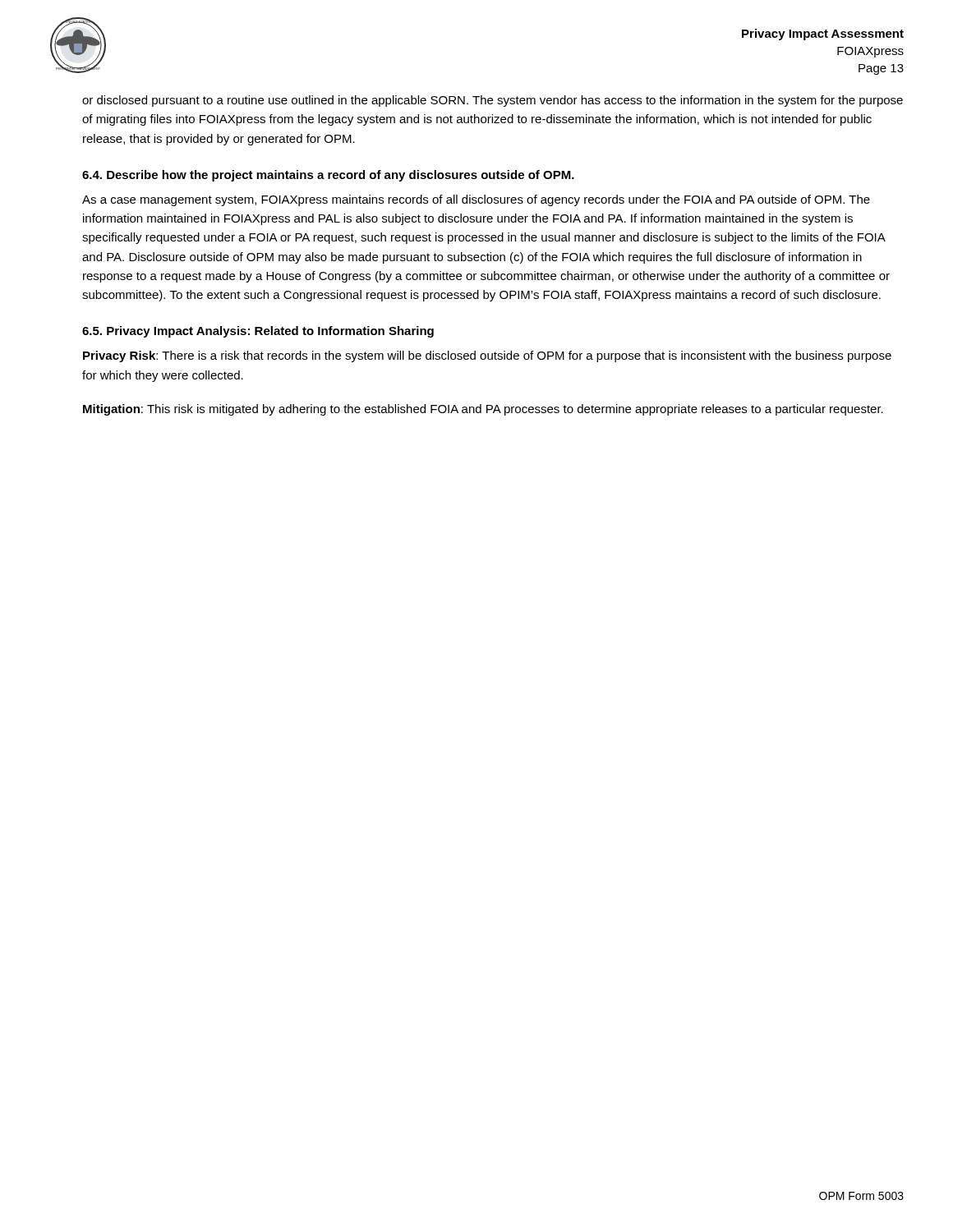This screenshot has height=1232, width=953.
Task: Find the section header that says "6.5. Privacy Impact Analysis: Related to Information"
Action: [x=258, y=331]
